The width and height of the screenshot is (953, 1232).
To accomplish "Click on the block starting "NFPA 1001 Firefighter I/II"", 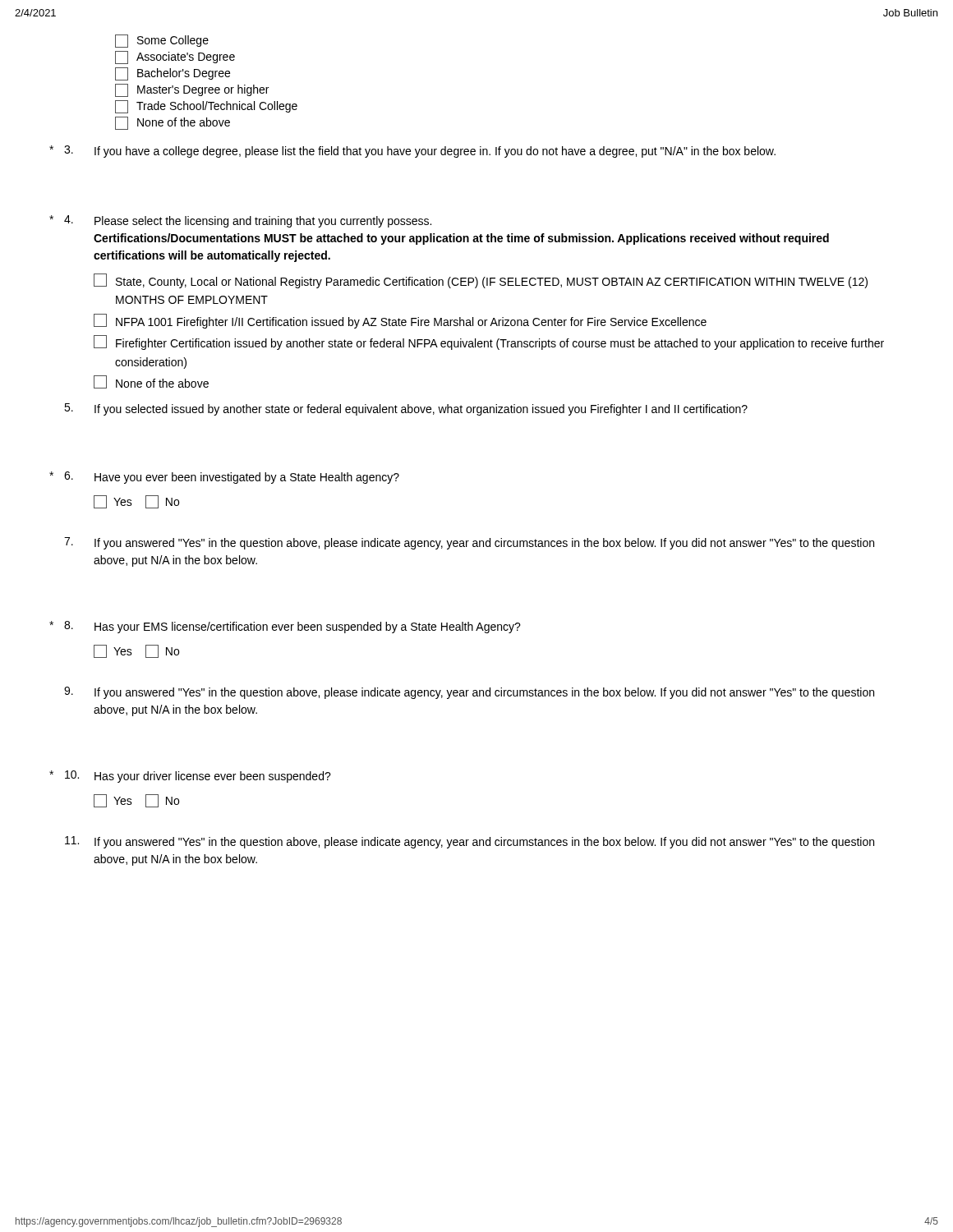I will [x=400, y=322].
